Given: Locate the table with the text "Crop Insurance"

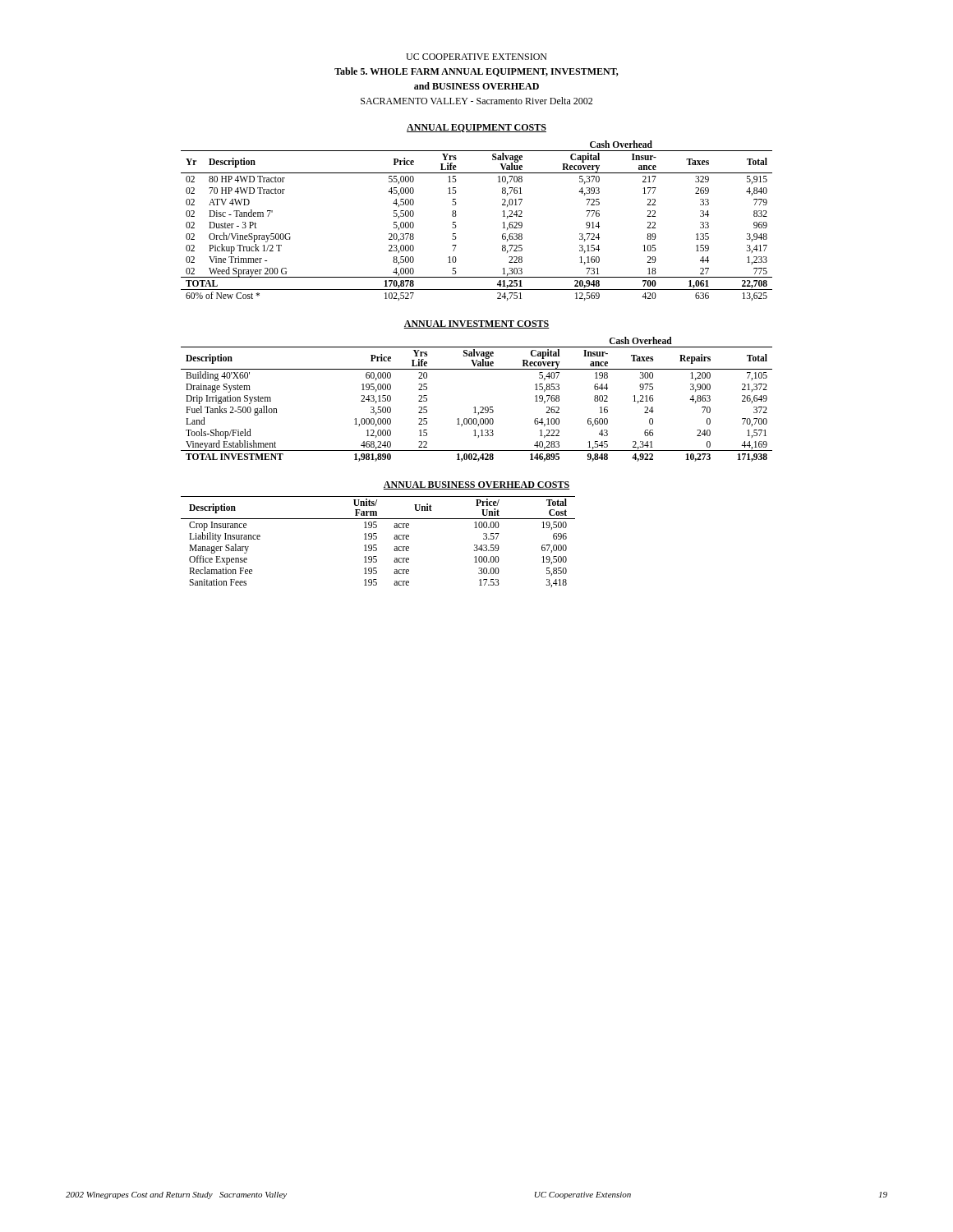Looking at the screenshot, I should [x=476, y=542].
